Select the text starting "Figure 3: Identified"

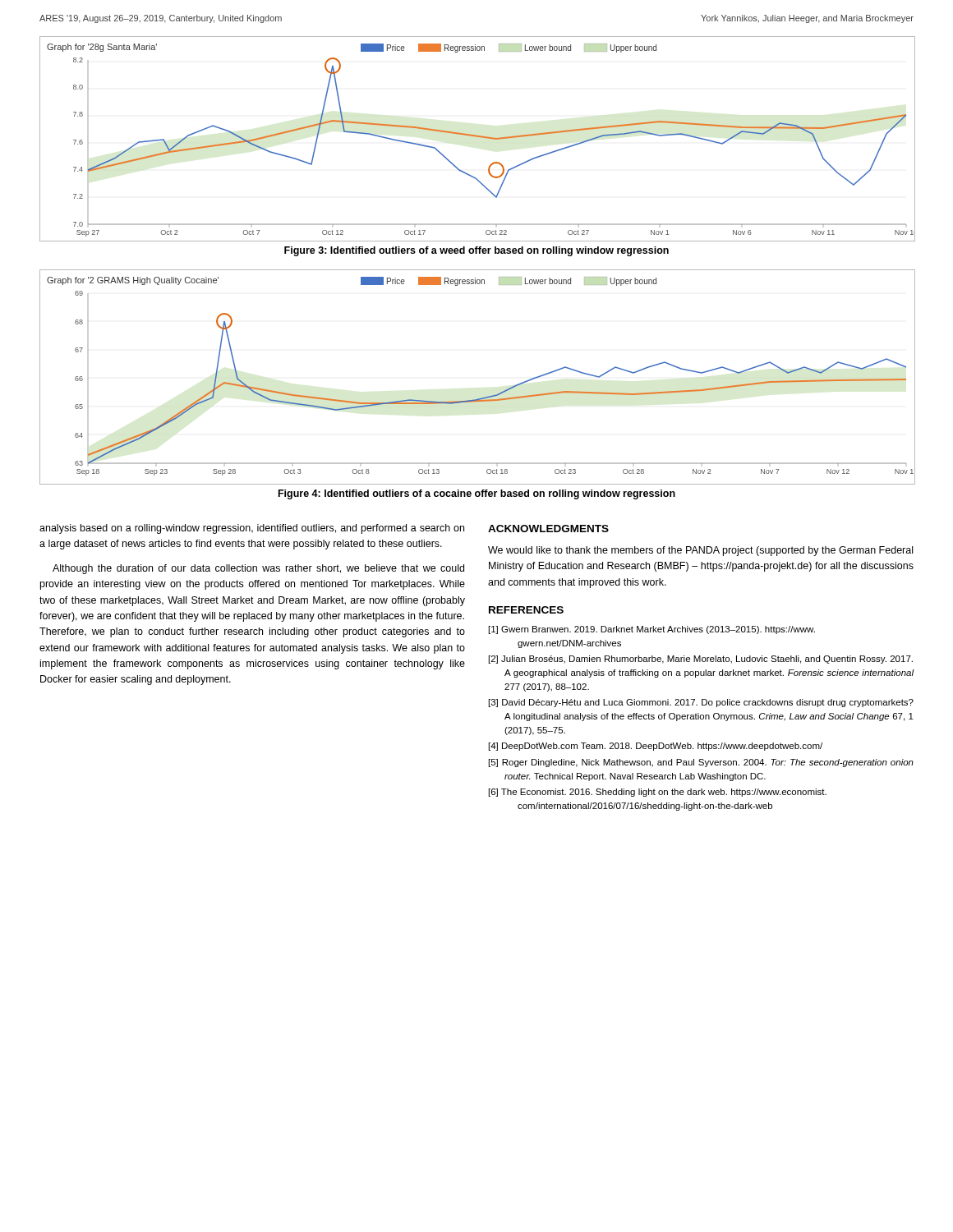pos(476,251)
